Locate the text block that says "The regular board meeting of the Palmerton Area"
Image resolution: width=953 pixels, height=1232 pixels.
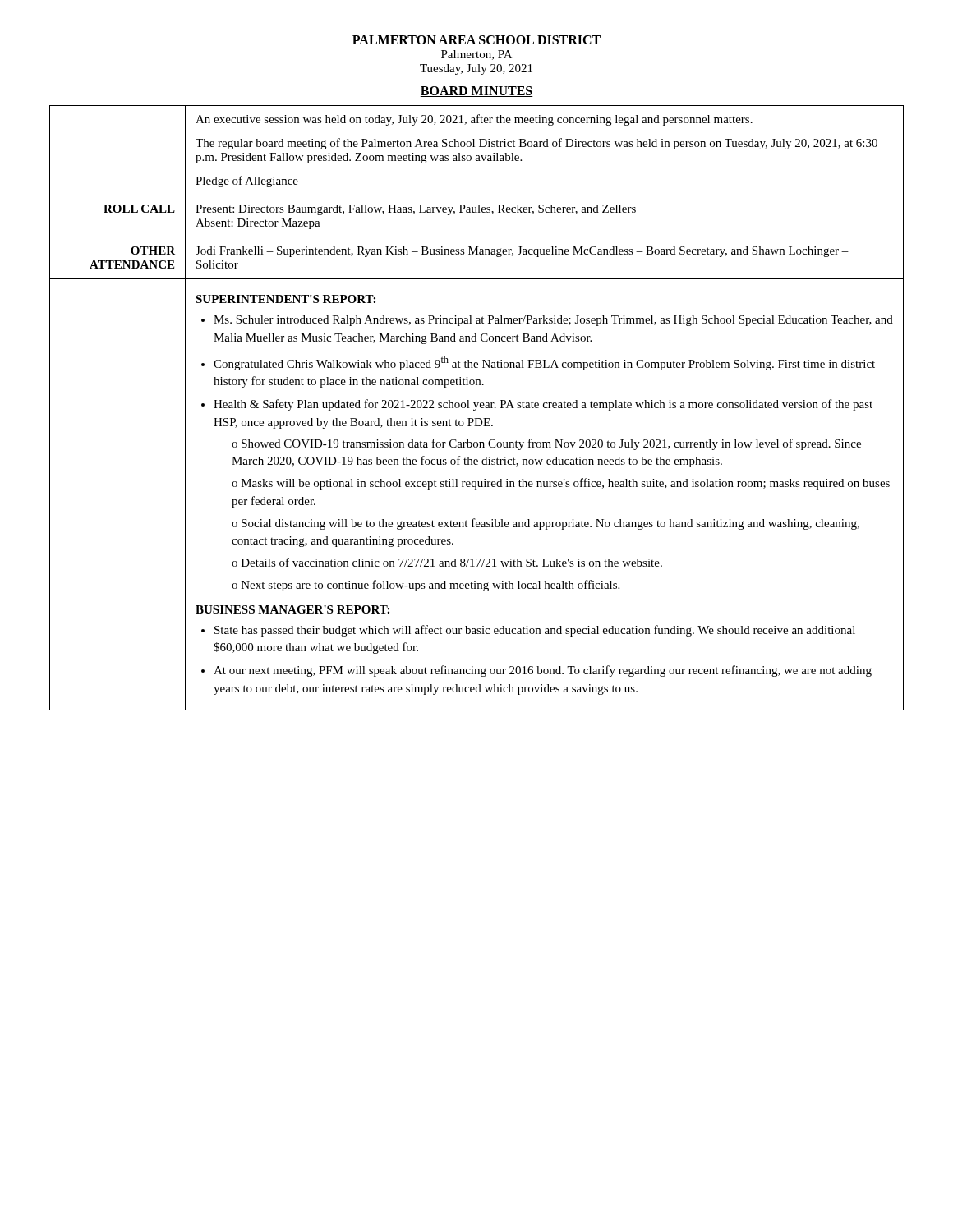pos(537,150)
